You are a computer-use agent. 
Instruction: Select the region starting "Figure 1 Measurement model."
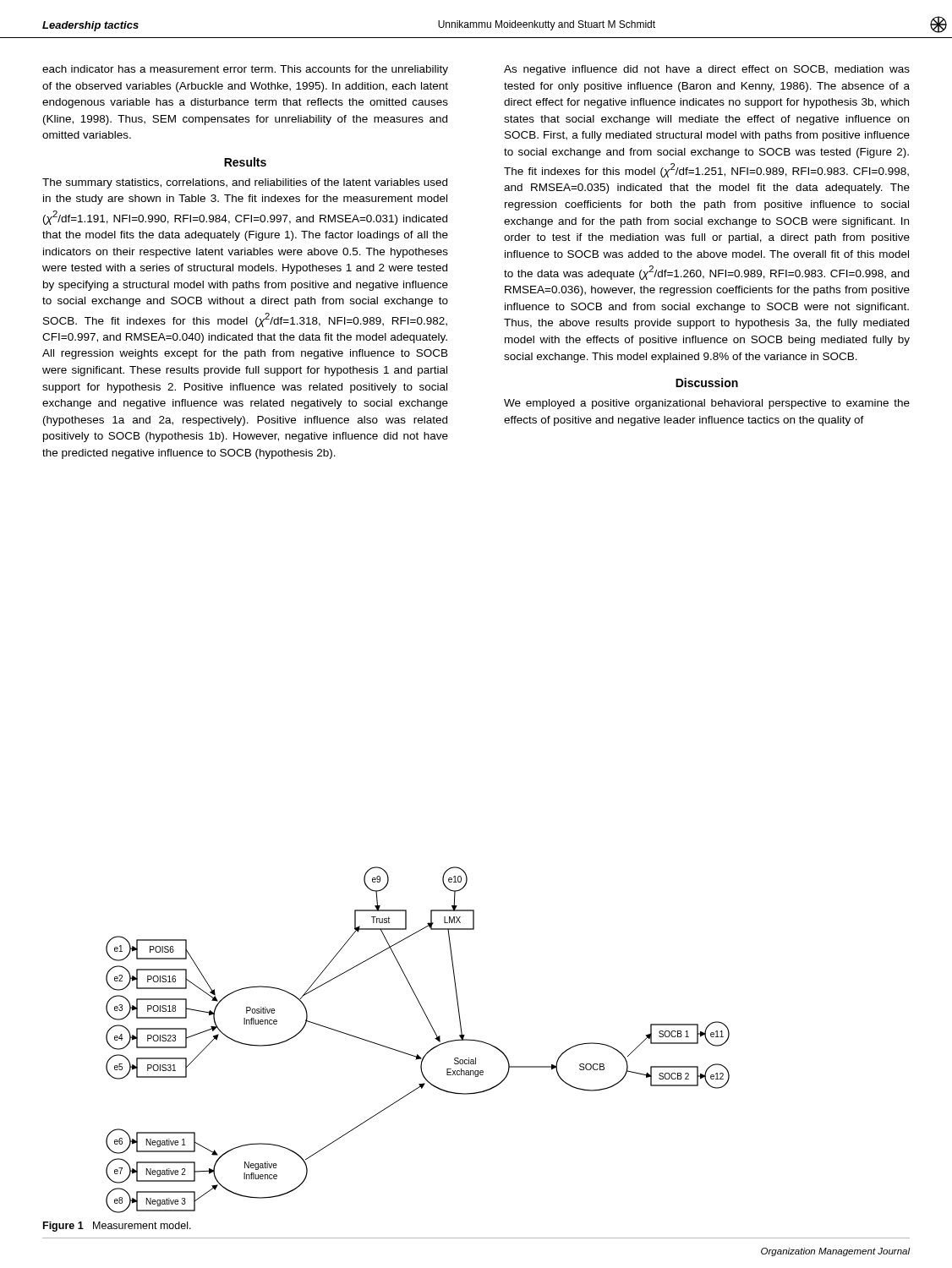(117, 1226)
